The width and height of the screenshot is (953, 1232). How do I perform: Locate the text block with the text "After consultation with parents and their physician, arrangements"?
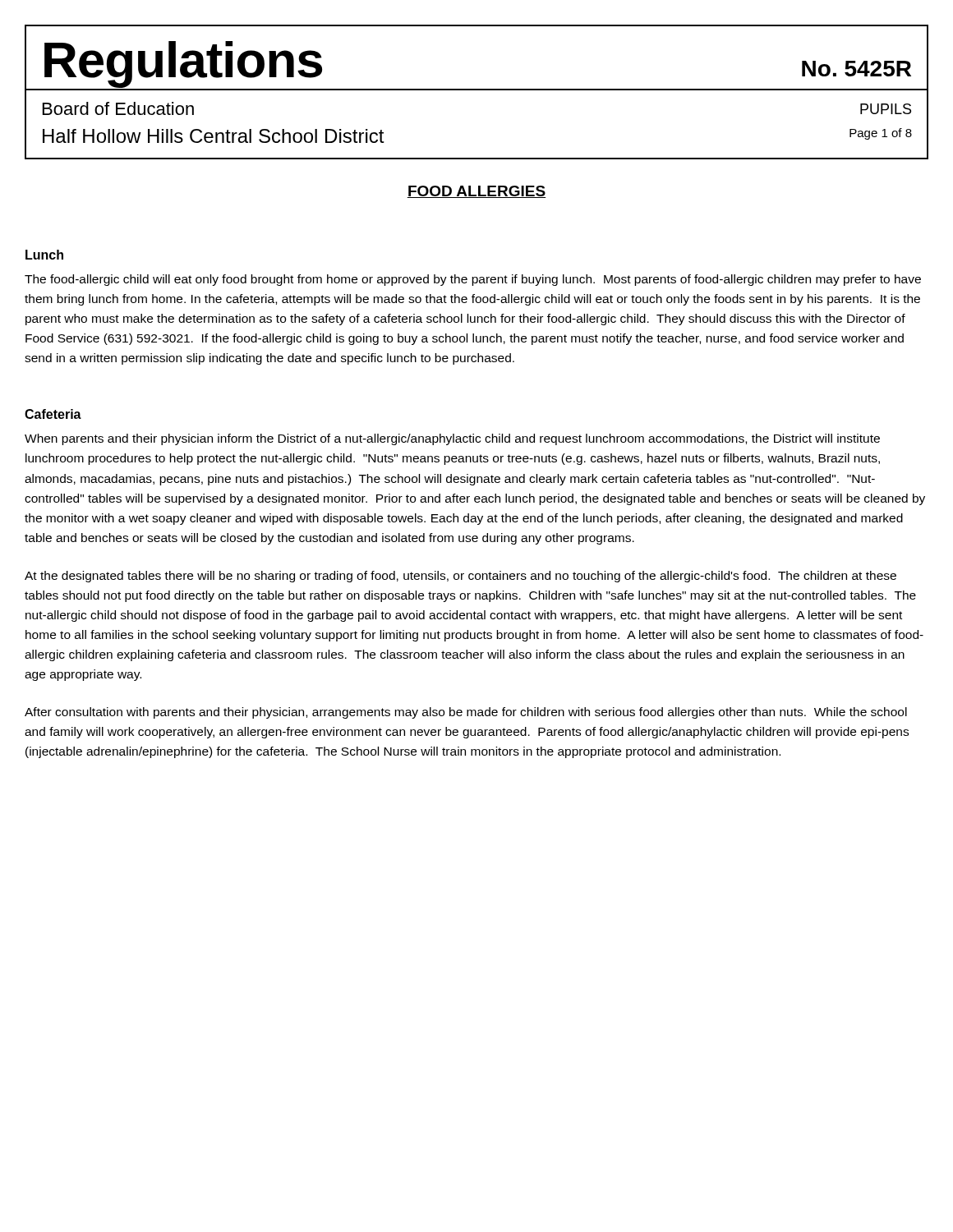467,731
